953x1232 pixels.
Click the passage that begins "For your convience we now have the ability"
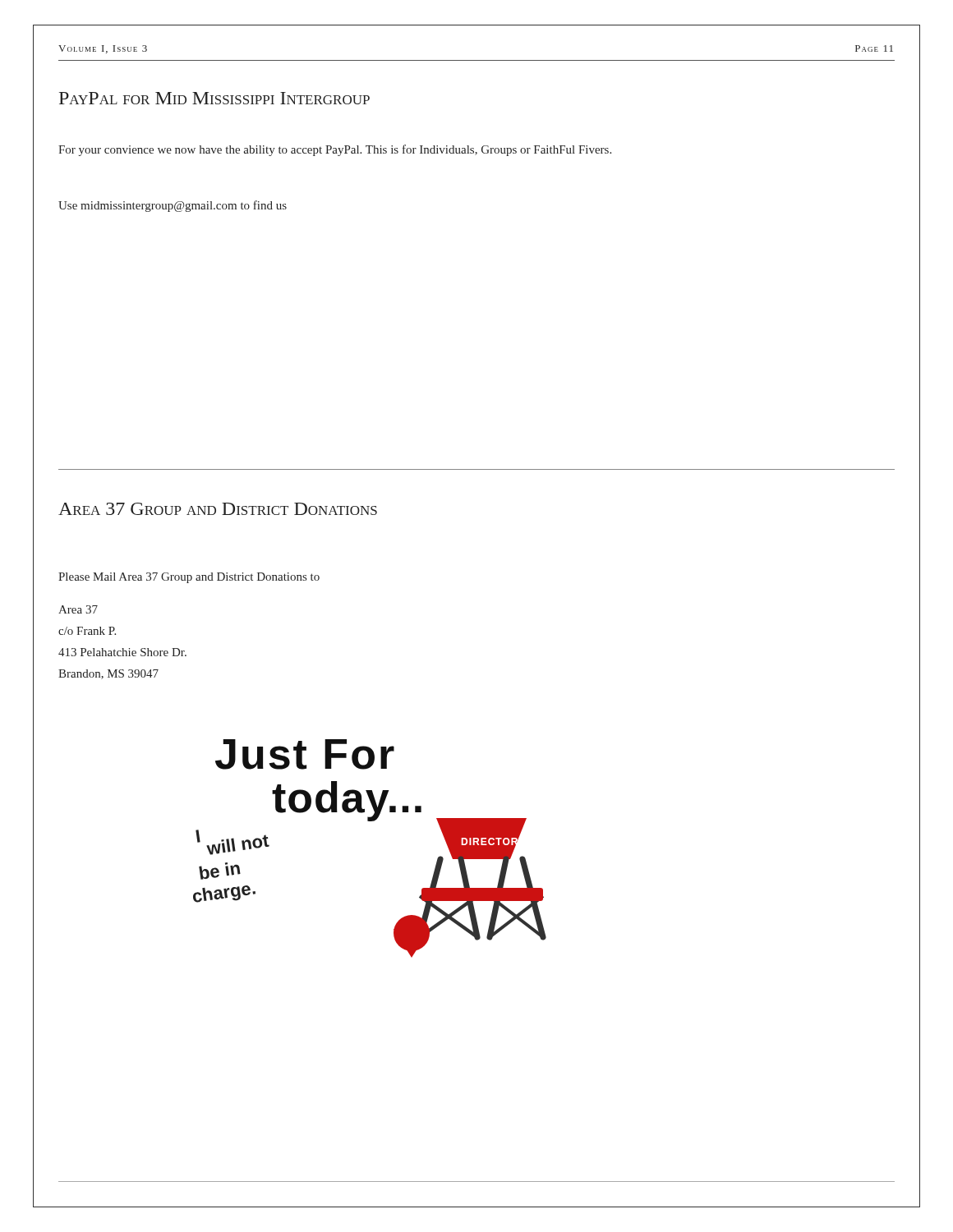[x=476, y=150]
